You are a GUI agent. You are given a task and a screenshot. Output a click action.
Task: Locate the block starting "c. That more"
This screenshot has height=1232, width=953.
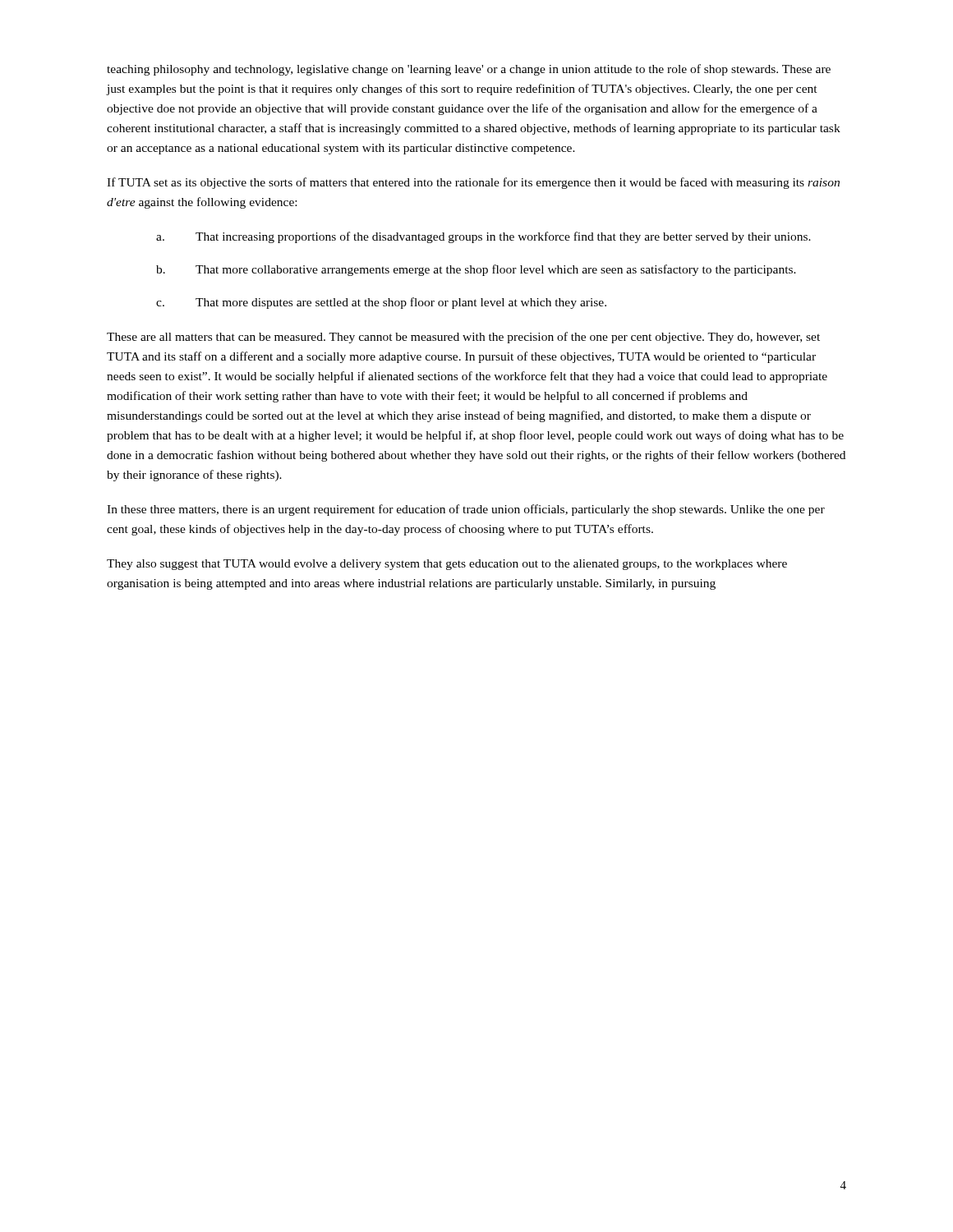click(476, 302)
